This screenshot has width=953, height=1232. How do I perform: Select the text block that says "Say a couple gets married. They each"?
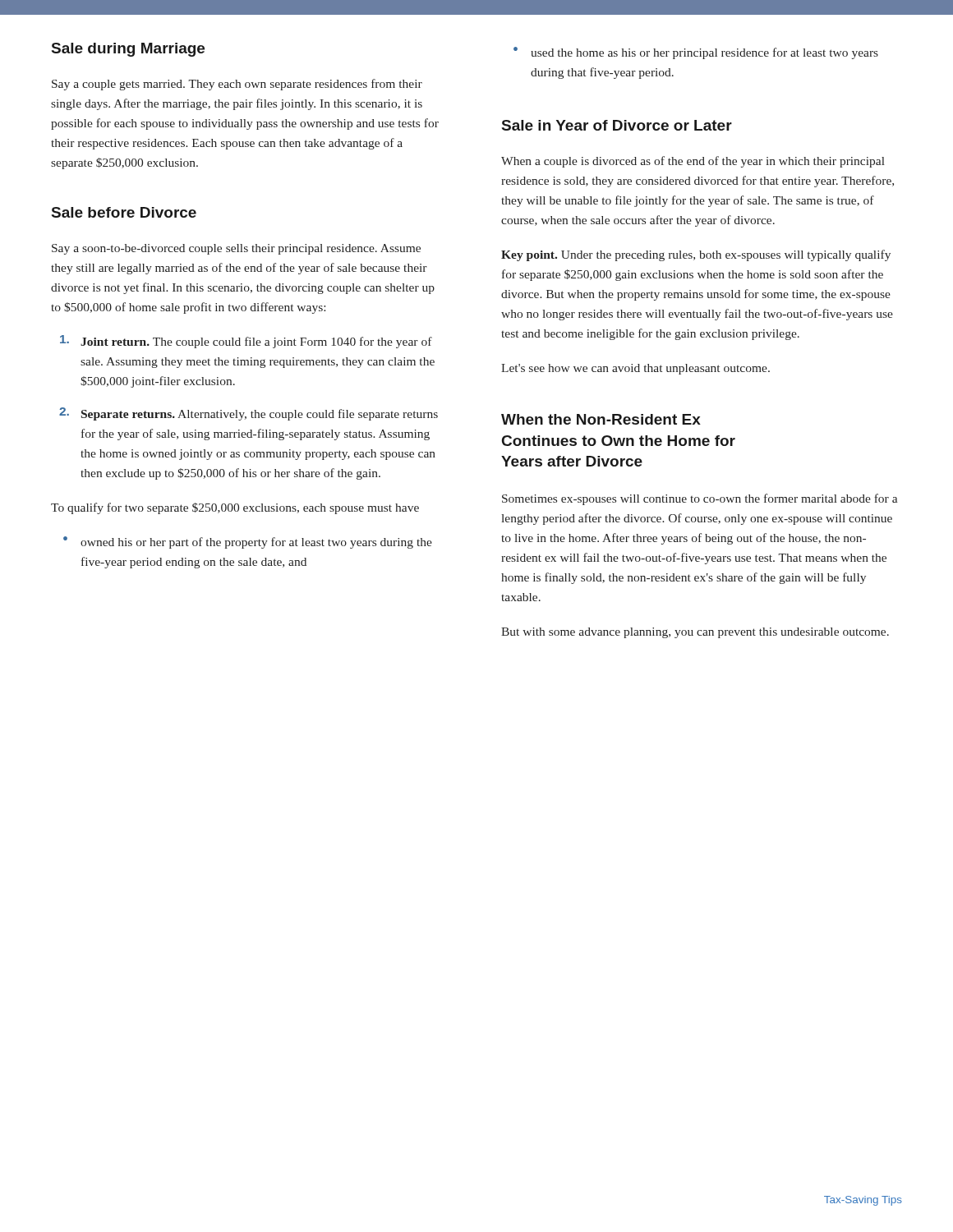coord(248,123)
